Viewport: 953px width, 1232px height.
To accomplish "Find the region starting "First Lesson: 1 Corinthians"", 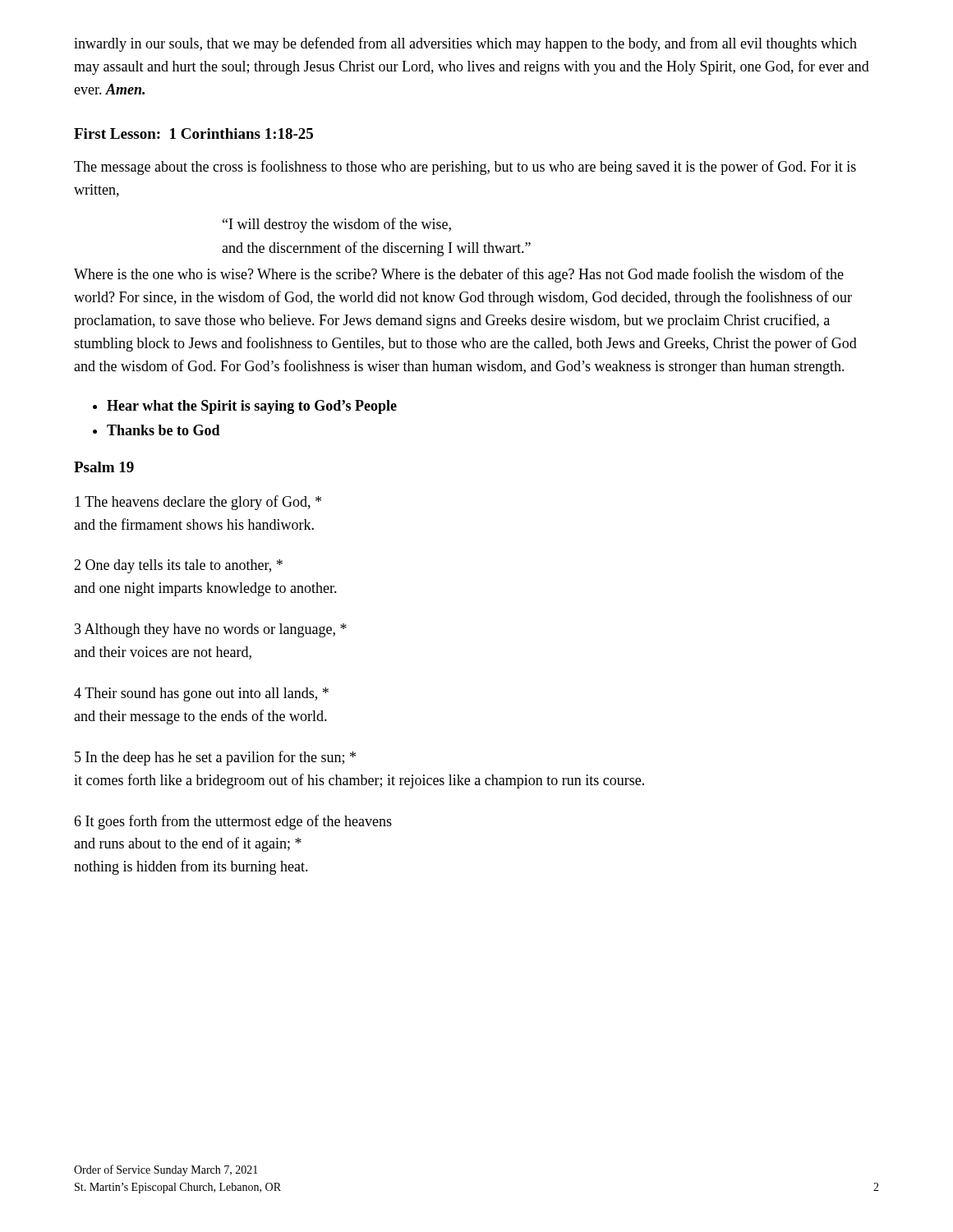I will pyautogui.click(x=194, y=133).
